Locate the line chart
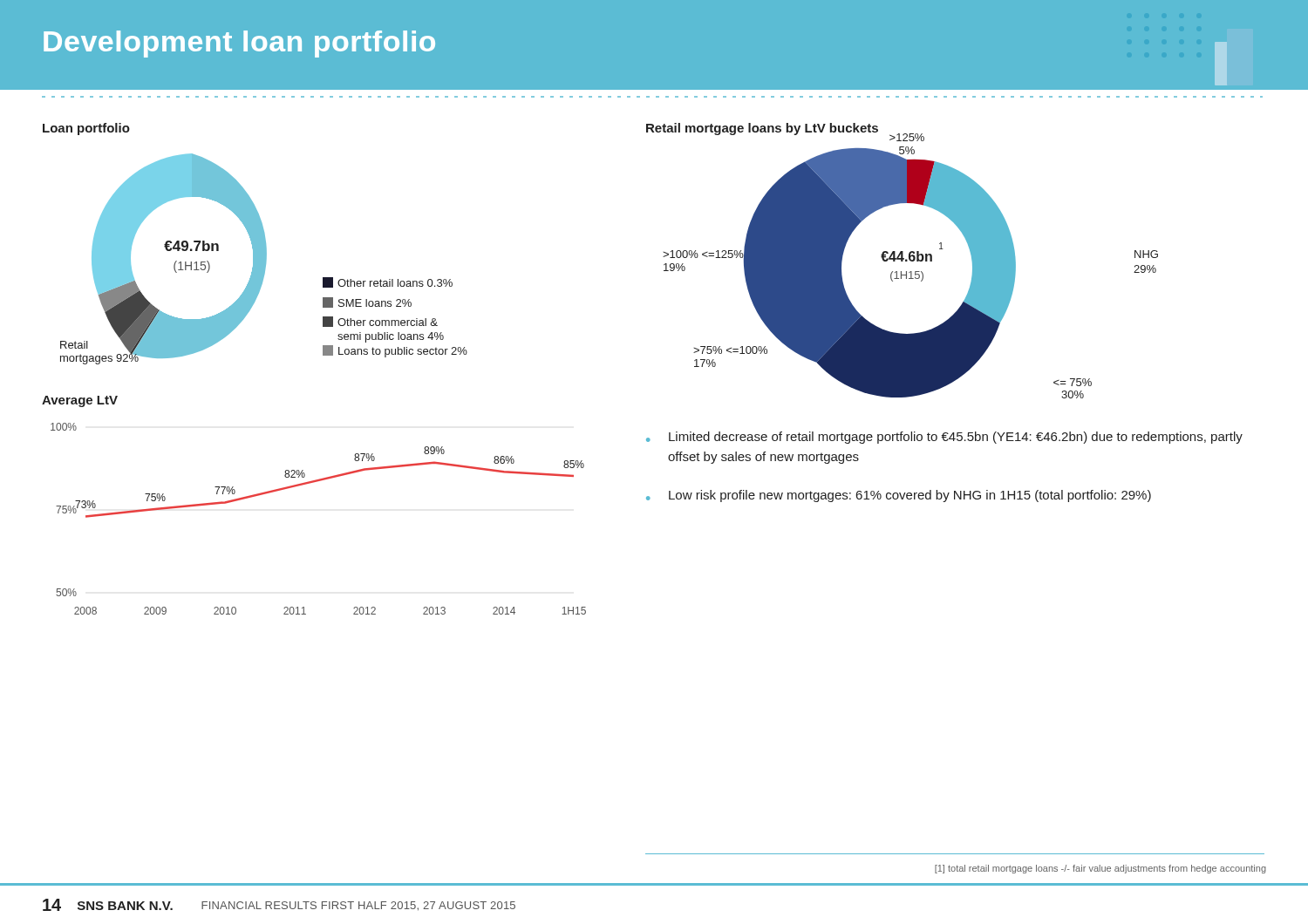 tap(317, 527)
